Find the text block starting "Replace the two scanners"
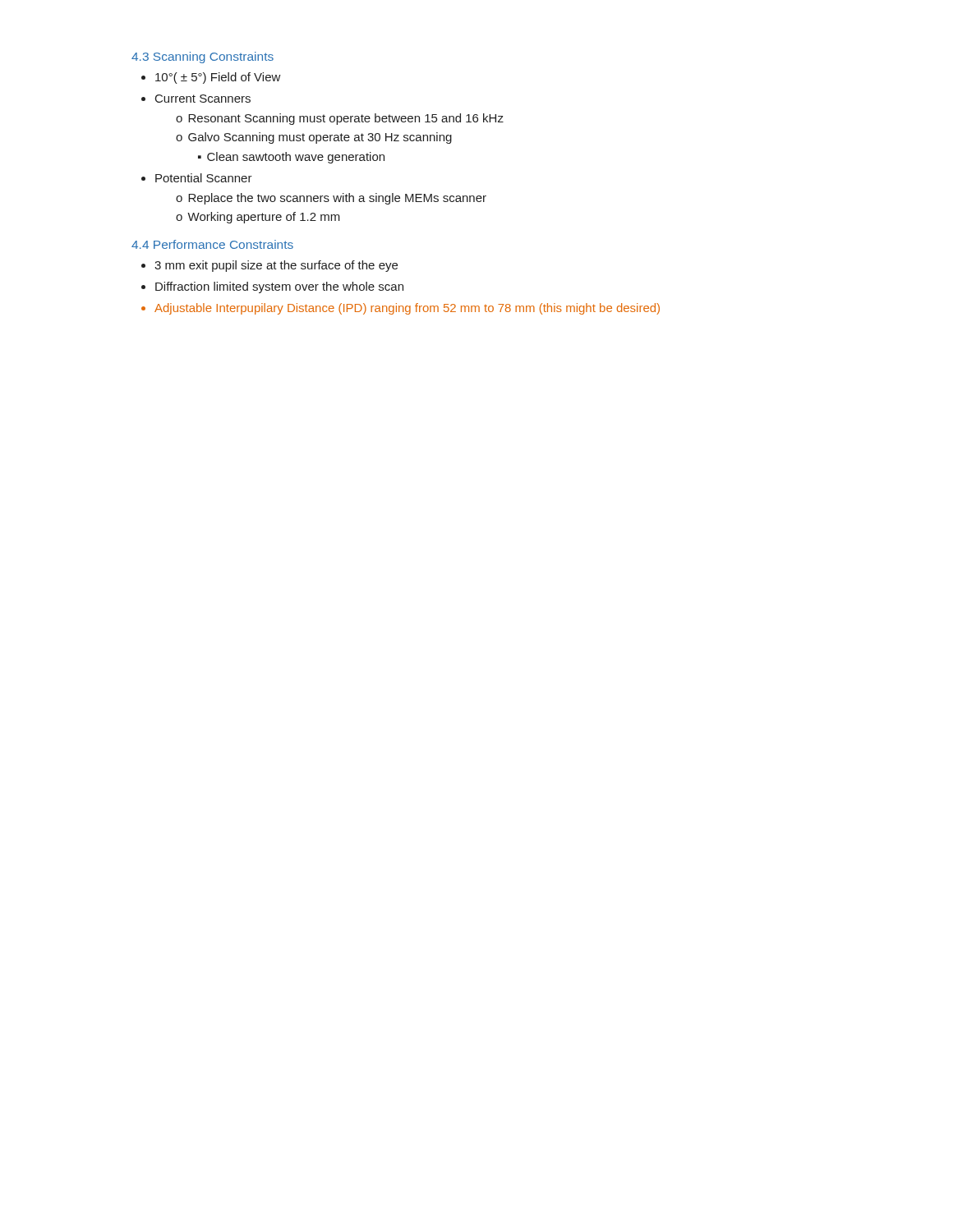This screenshot has height=1232, width=953. 337,197
